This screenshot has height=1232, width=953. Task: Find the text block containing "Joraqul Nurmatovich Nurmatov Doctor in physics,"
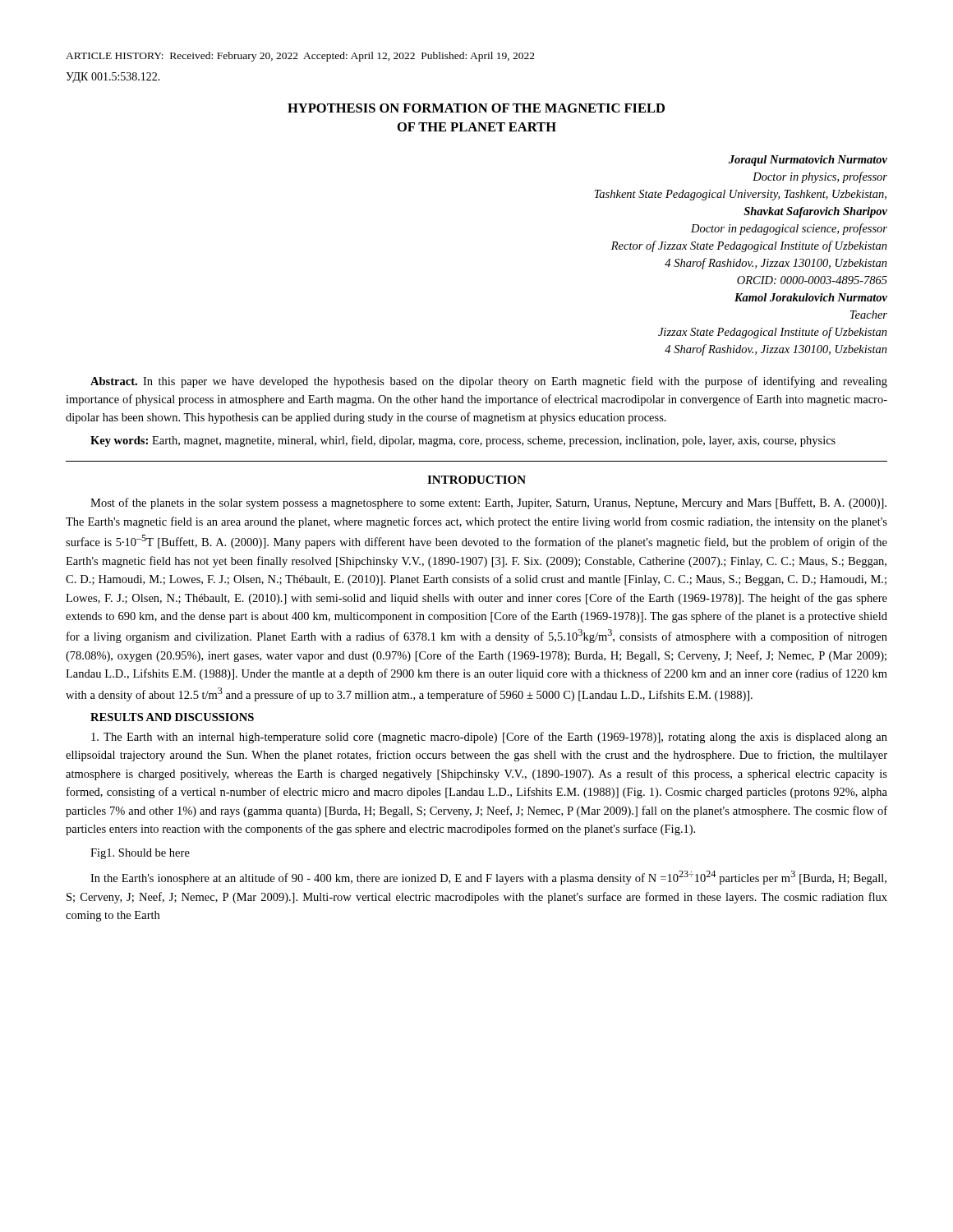tap(740, 254)
